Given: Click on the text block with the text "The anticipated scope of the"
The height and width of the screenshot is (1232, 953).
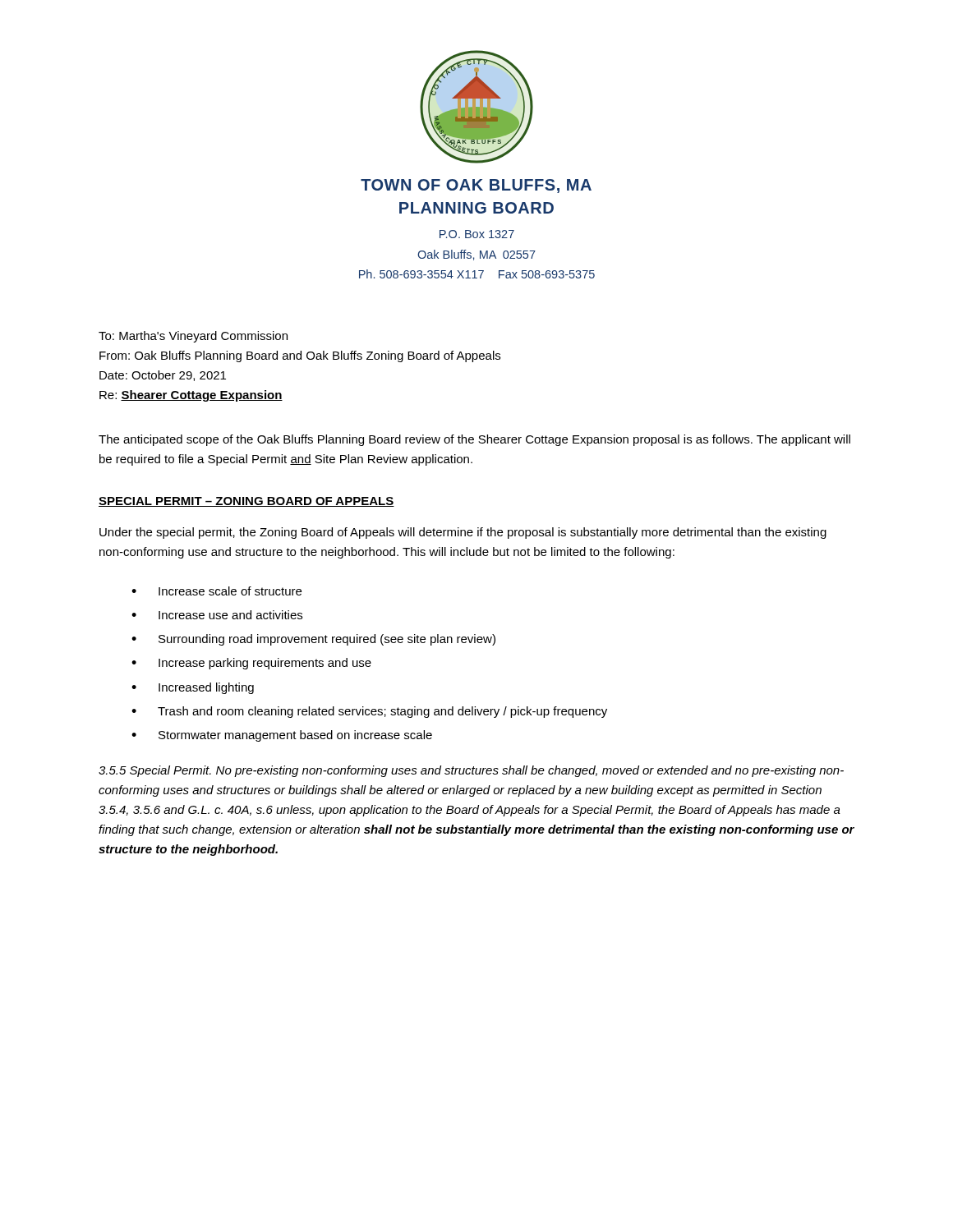Looking at the screenshot, I should [475, 449].
